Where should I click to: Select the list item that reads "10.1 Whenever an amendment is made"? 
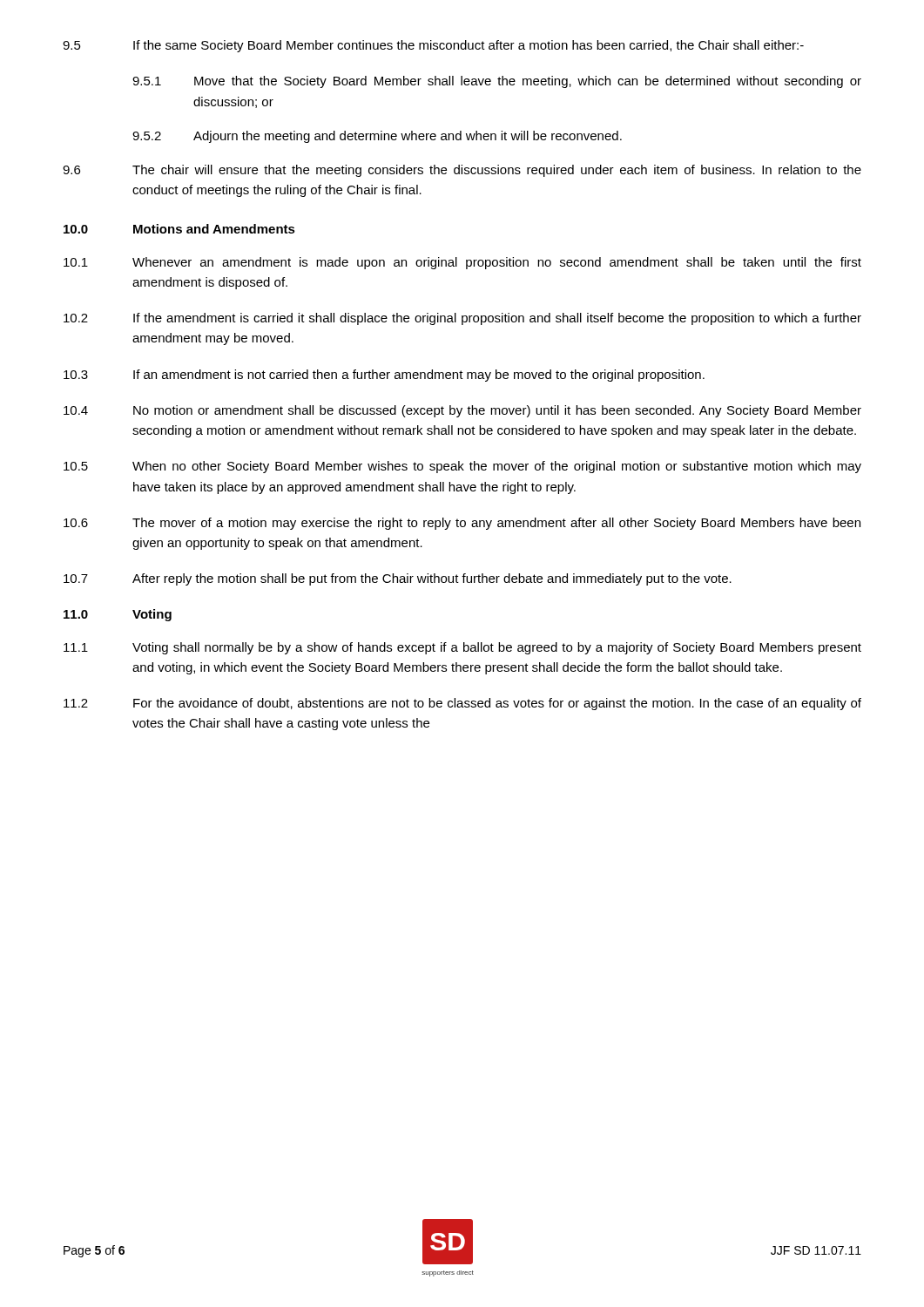462,272
